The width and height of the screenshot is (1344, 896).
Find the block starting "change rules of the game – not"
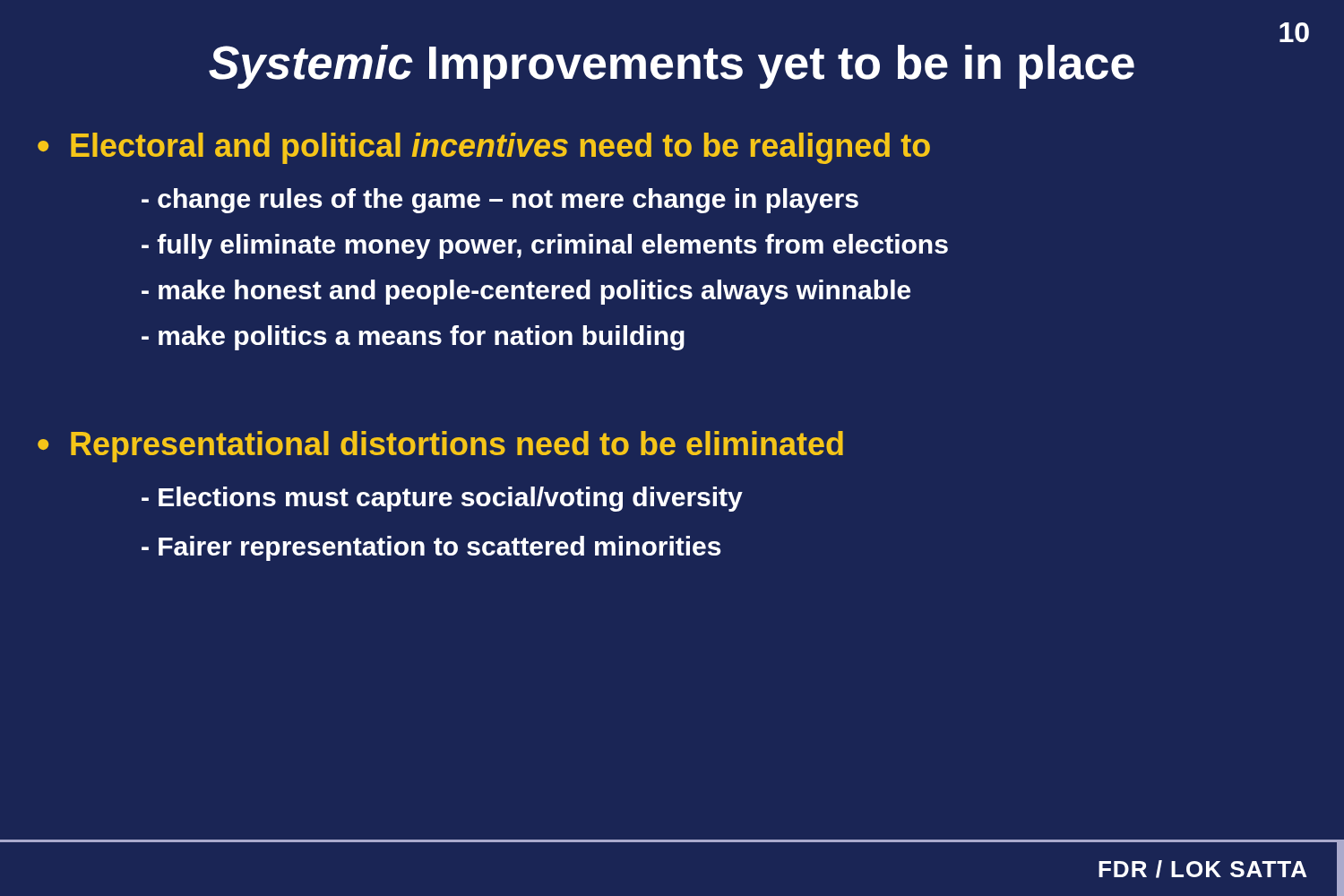(x=500, y=198)
